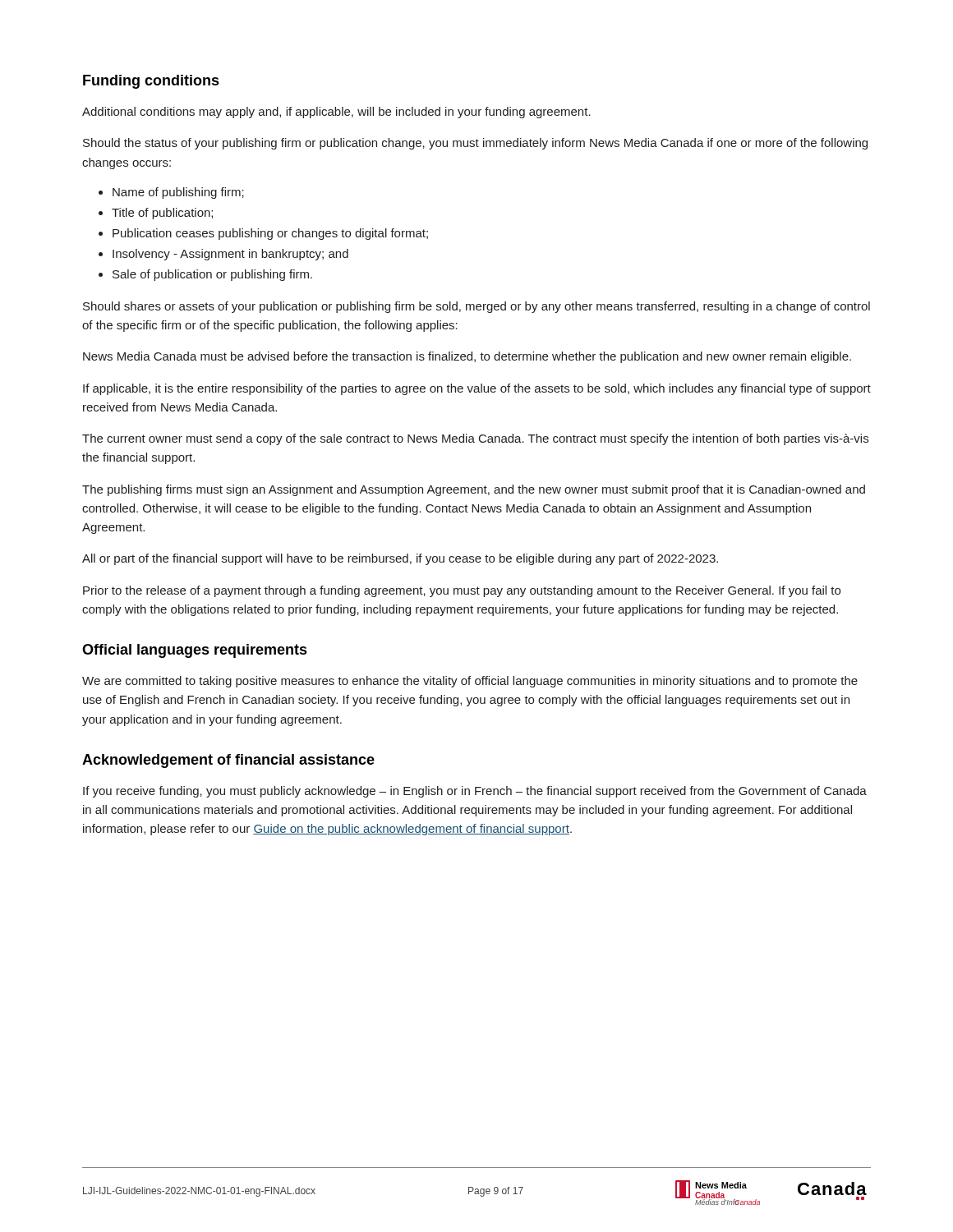Point to the block beginning "The publishing firms must sign"

(x=476, y=508)
